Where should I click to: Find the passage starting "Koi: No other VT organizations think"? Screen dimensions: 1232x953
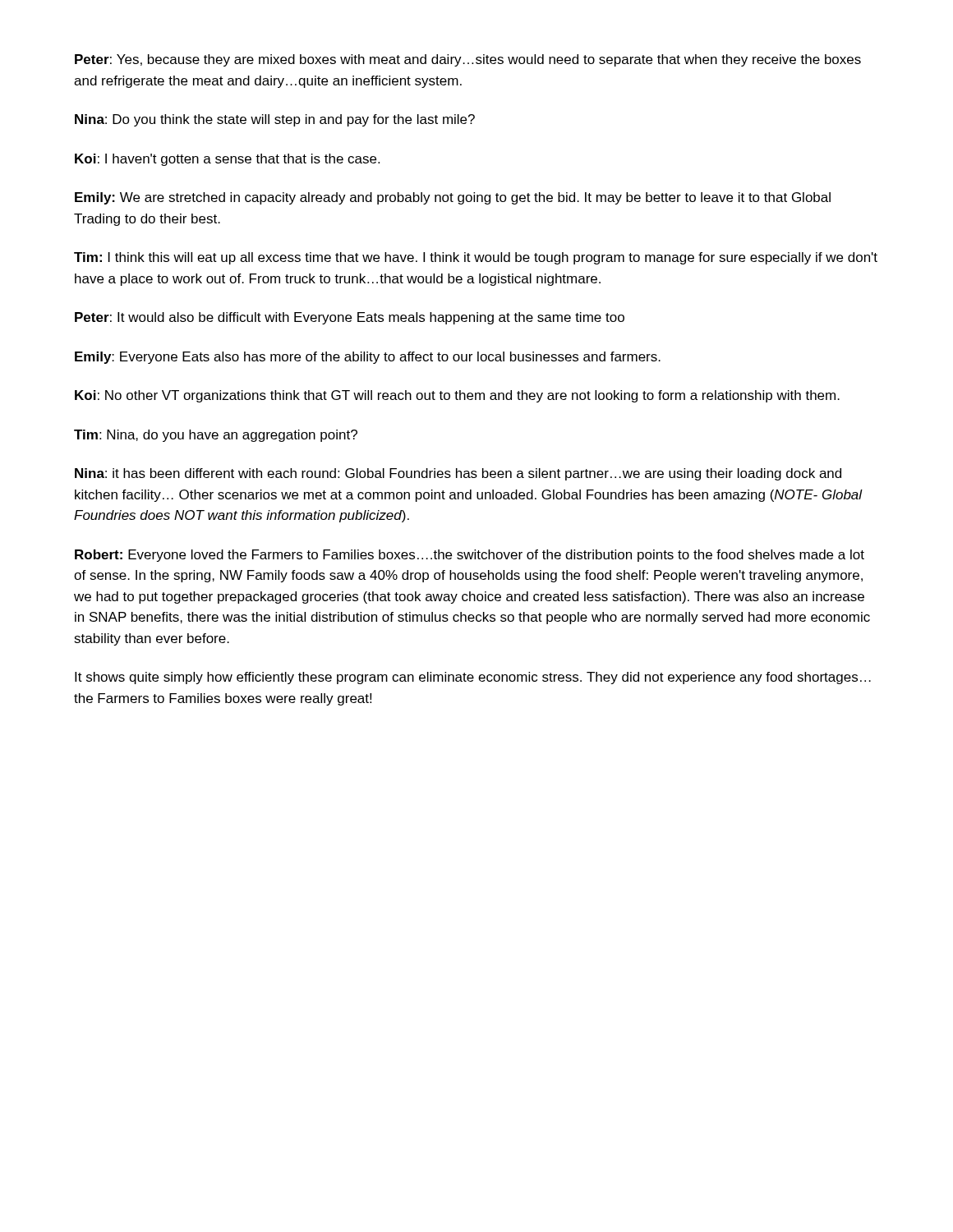click(457, 395)
